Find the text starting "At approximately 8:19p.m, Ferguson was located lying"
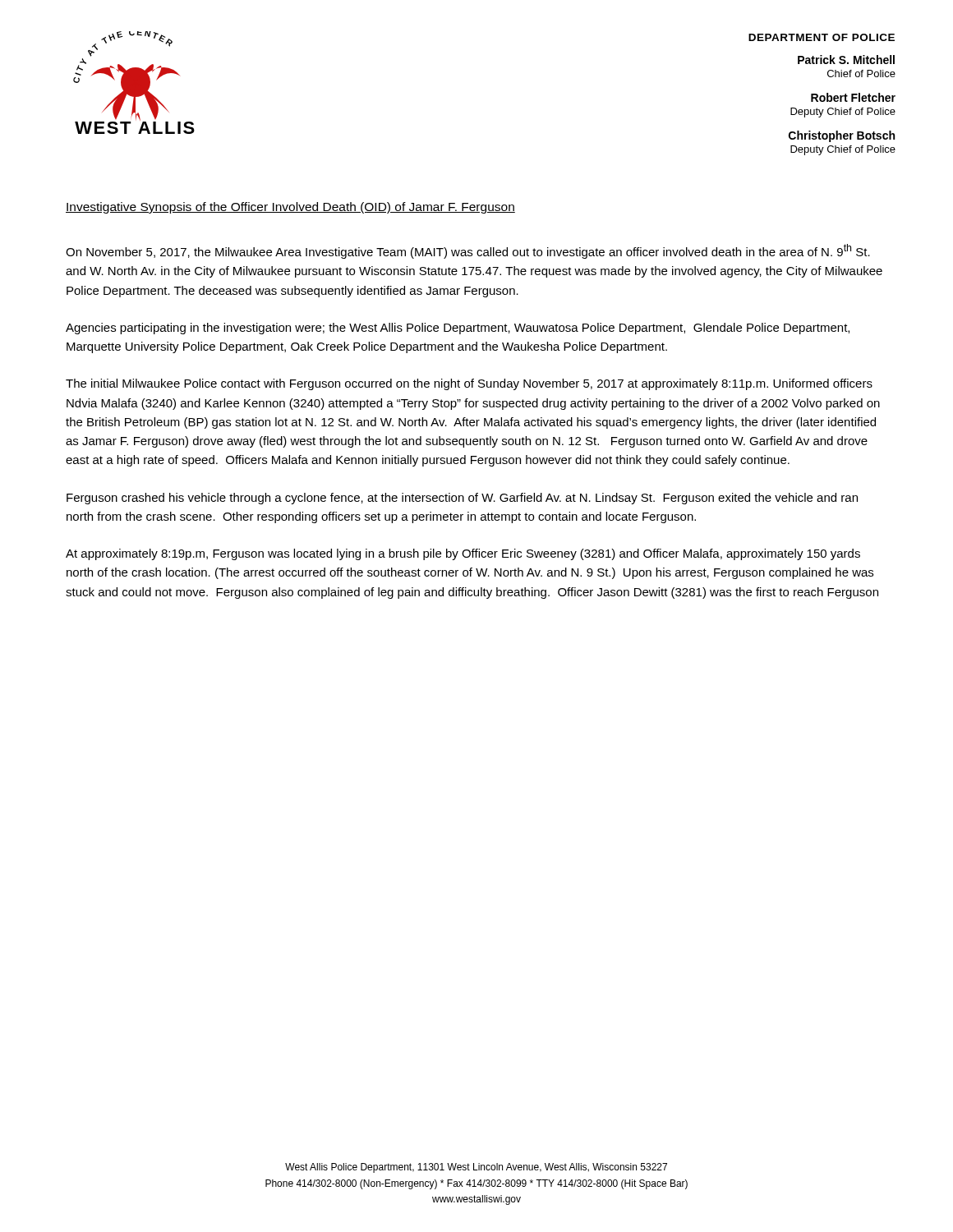The height and width of the screenshot is (1232, 953). pyautogui.click(x=472, y=572)
